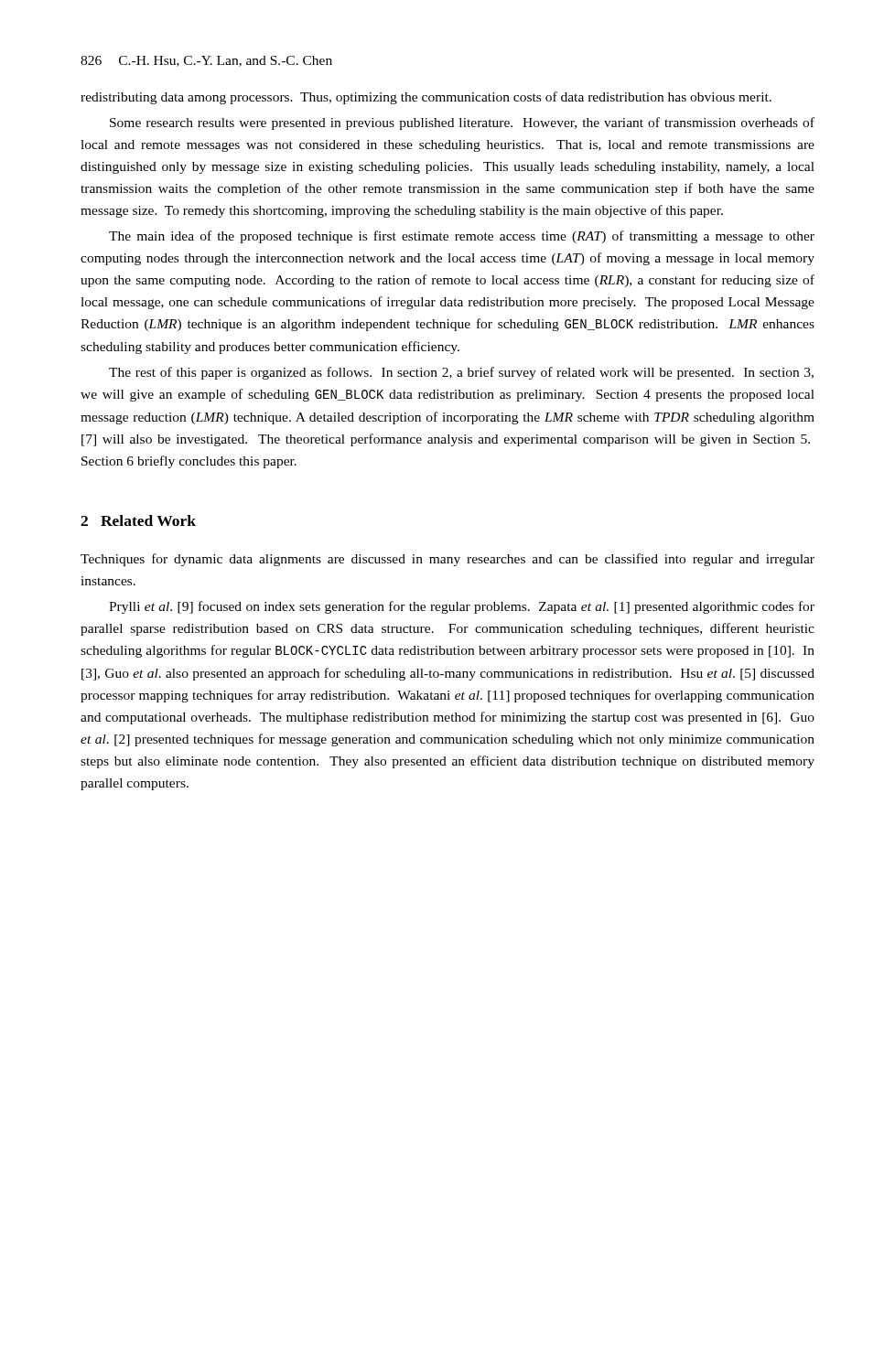Where is the passage that starts "Prylli et al. [9] focused on"?
Viewport: 895px width, 1372px height.
tap(448, 694)
